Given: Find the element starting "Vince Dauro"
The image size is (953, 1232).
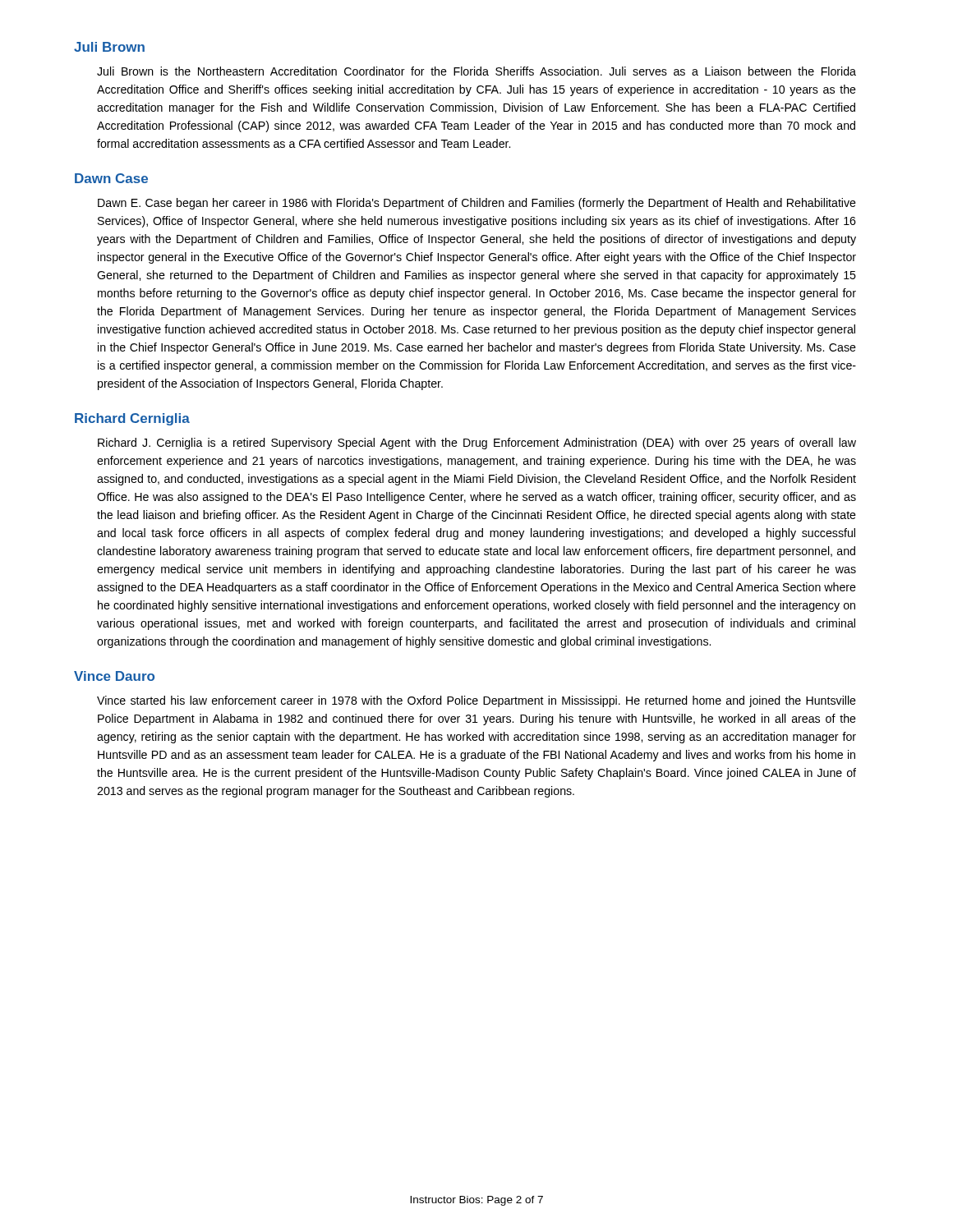Looking at the screenshot, I should 115,676.
